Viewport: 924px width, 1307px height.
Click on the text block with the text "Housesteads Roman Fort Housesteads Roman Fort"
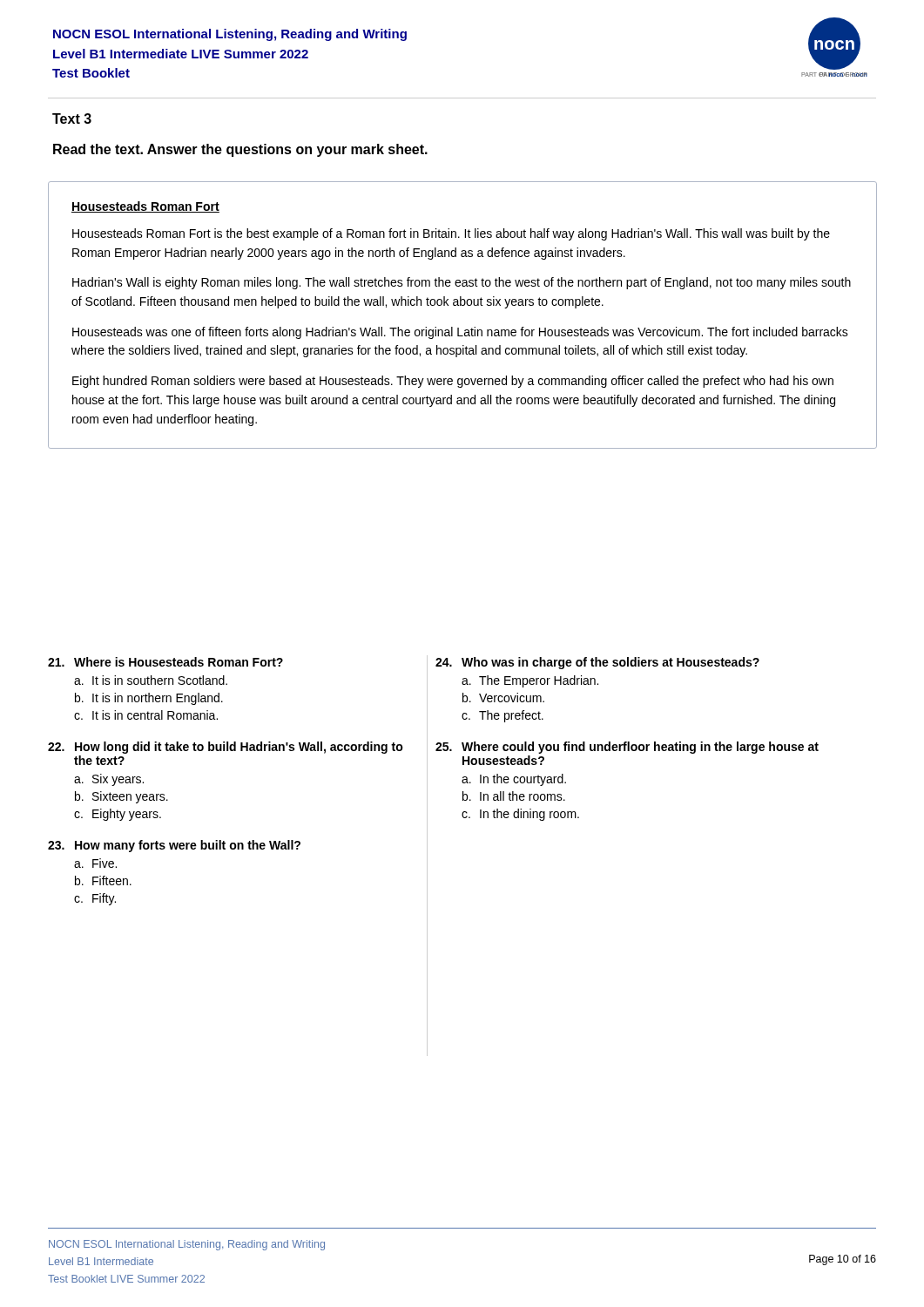pyautogui.click(x=462, y=314)
